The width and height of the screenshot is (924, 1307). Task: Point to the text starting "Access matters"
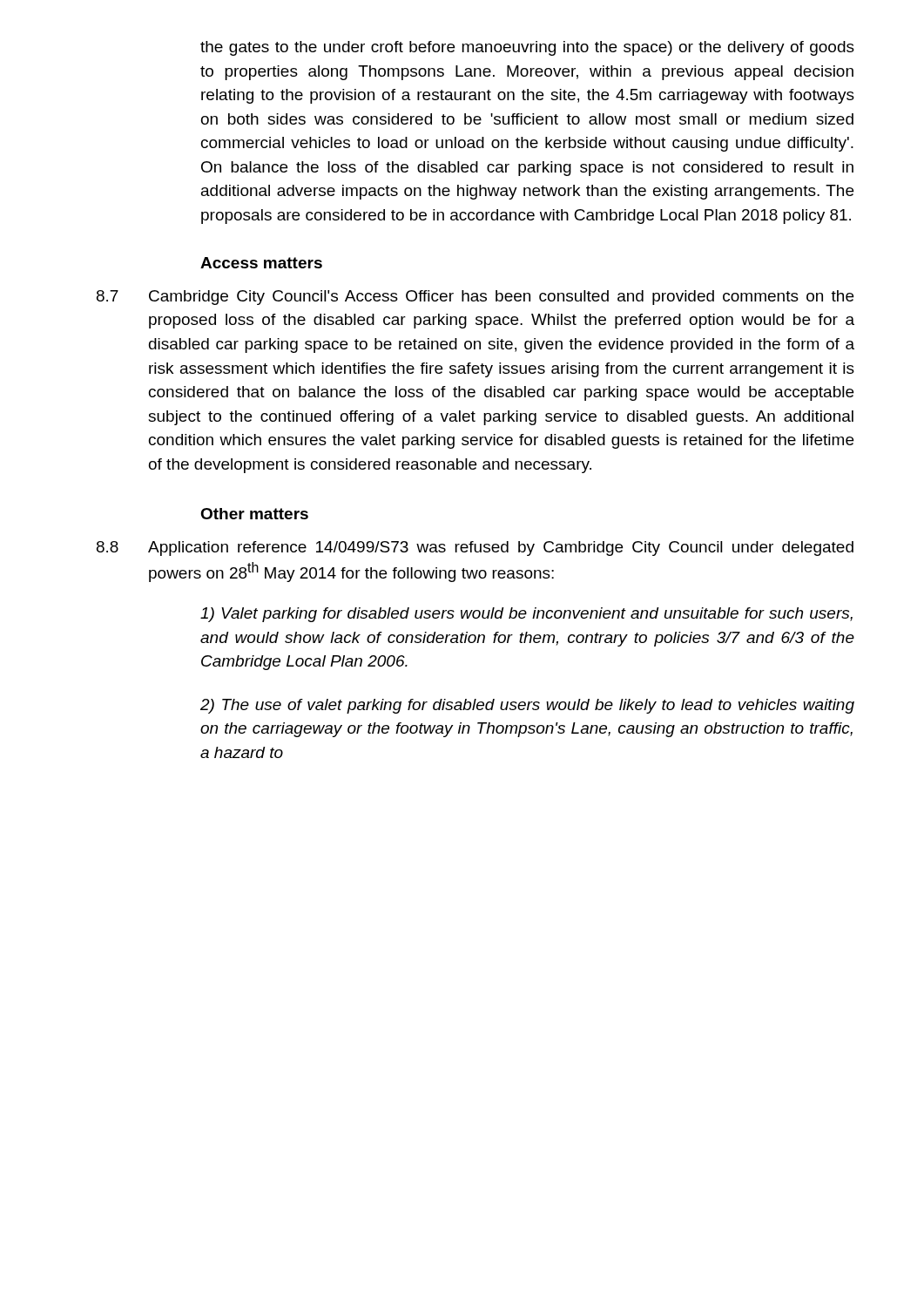click(261, 263)
